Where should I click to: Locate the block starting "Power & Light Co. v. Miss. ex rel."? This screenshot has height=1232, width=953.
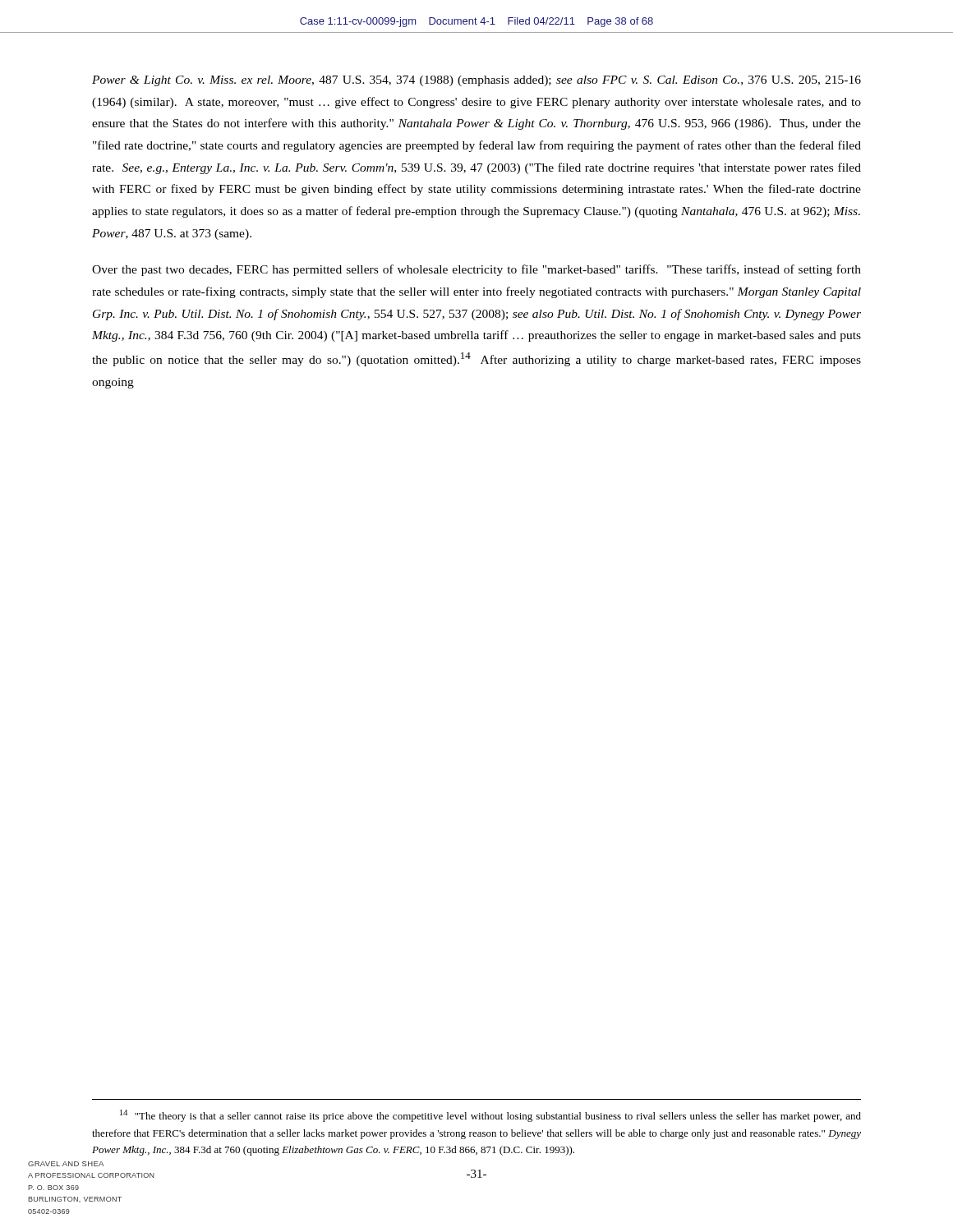point(476,157)
